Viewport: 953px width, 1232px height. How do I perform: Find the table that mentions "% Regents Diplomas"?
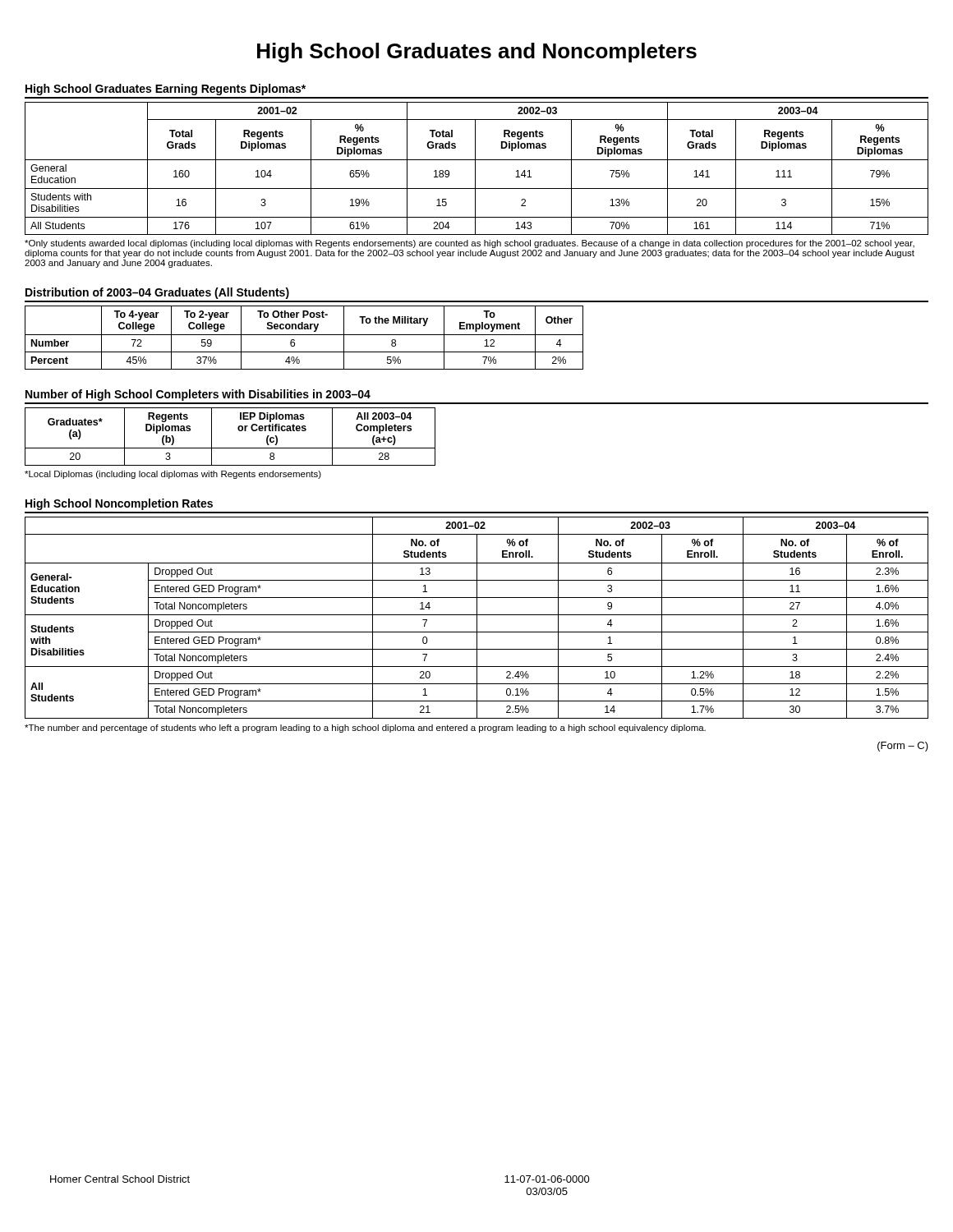coord(476,169)
